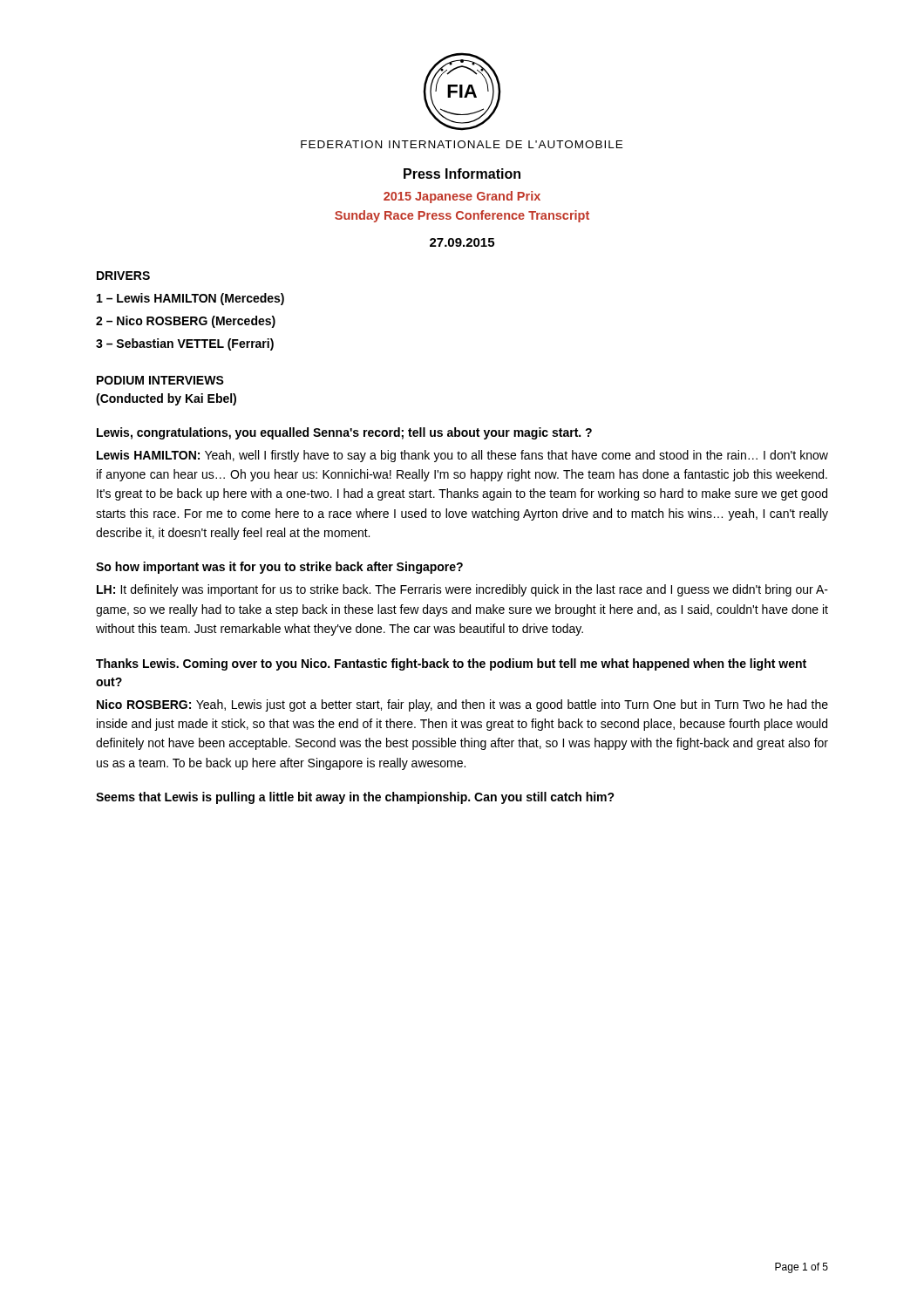Click on the block starting "Thanks Lewis. Coming over to you Nico."
The height and width of the screenshot is (1308, 924).
tap(462, 714)
